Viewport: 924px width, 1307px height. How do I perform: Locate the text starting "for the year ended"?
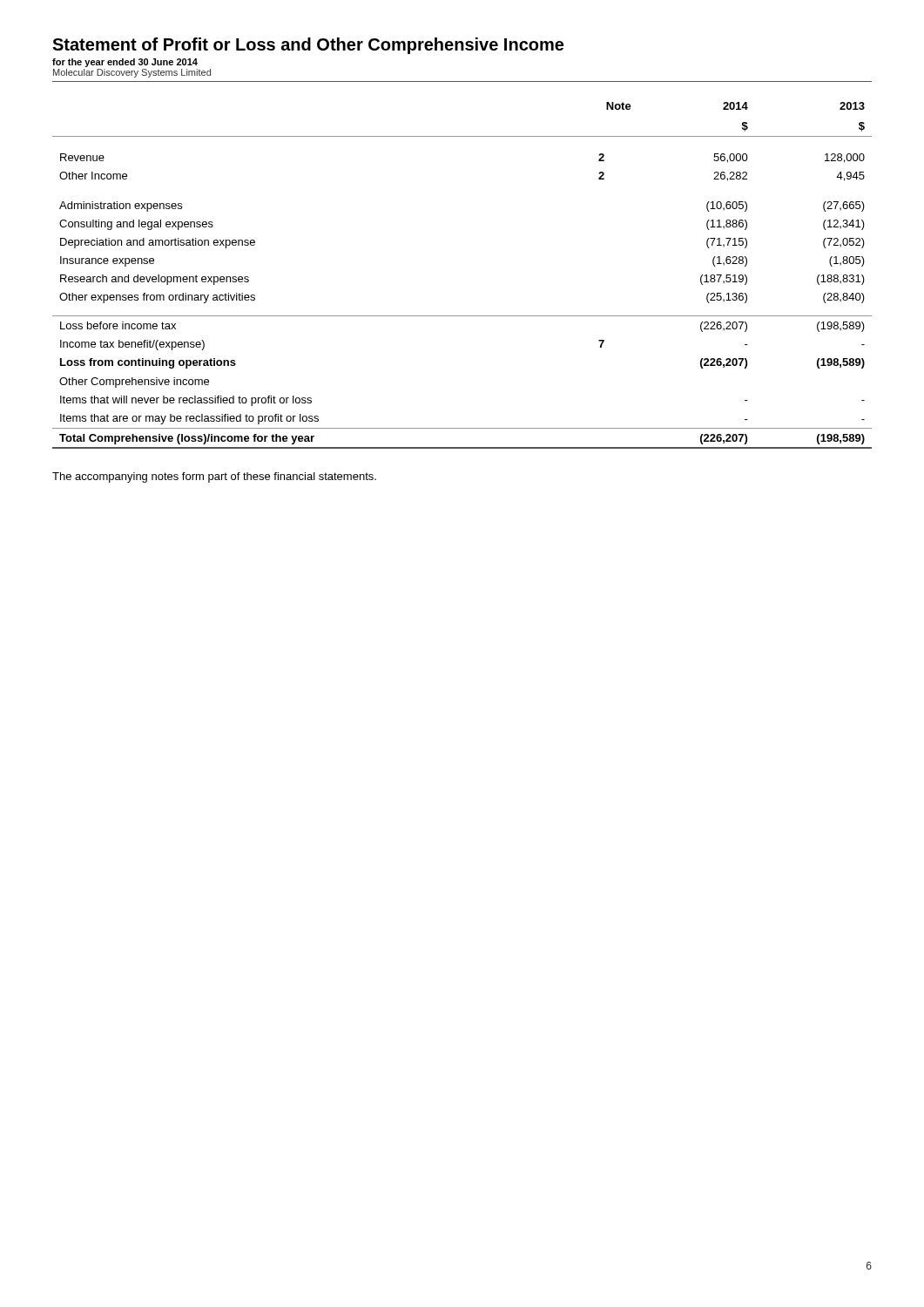click(125, 62)
